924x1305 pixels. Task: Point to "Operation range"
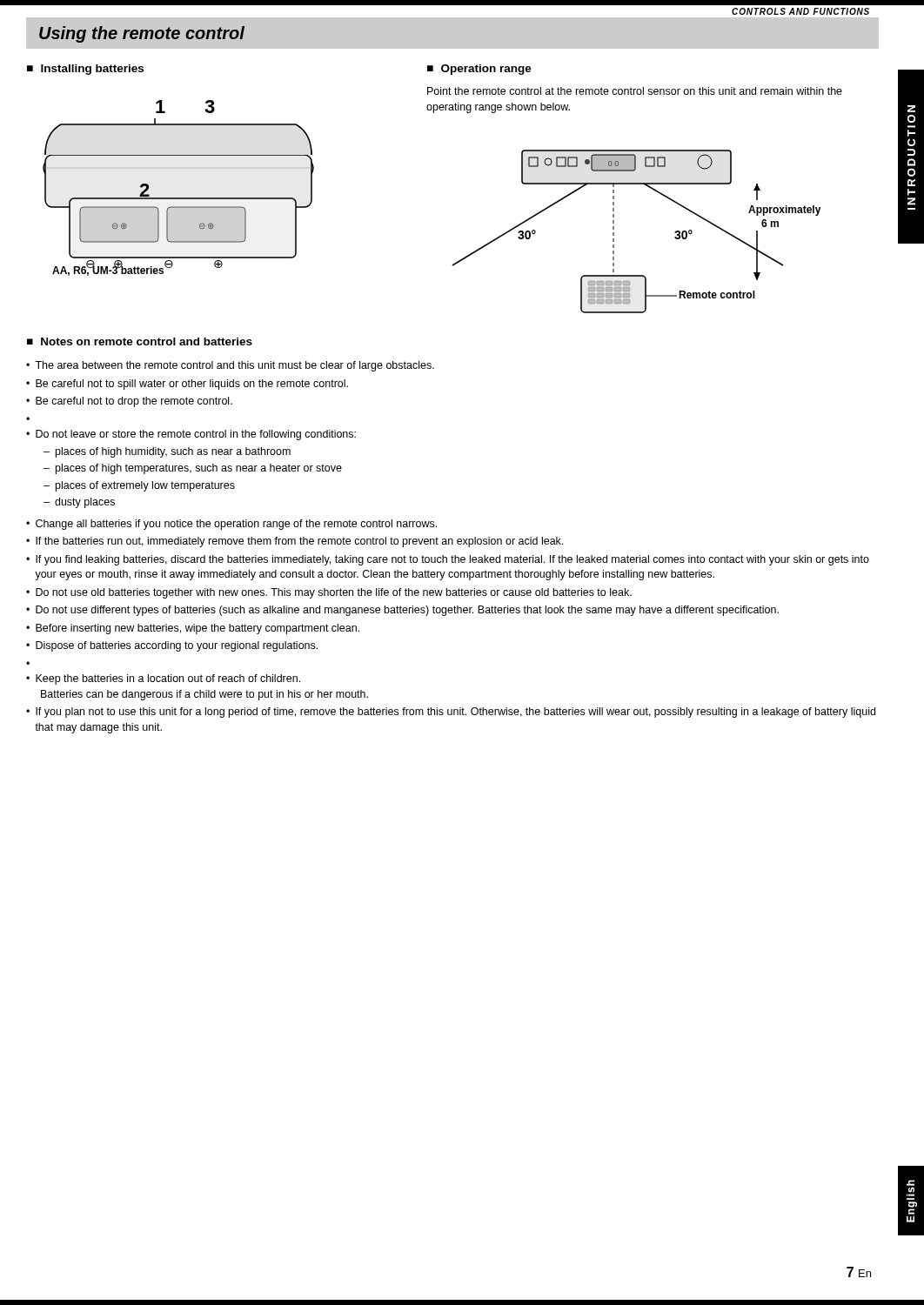coord(486,68)
